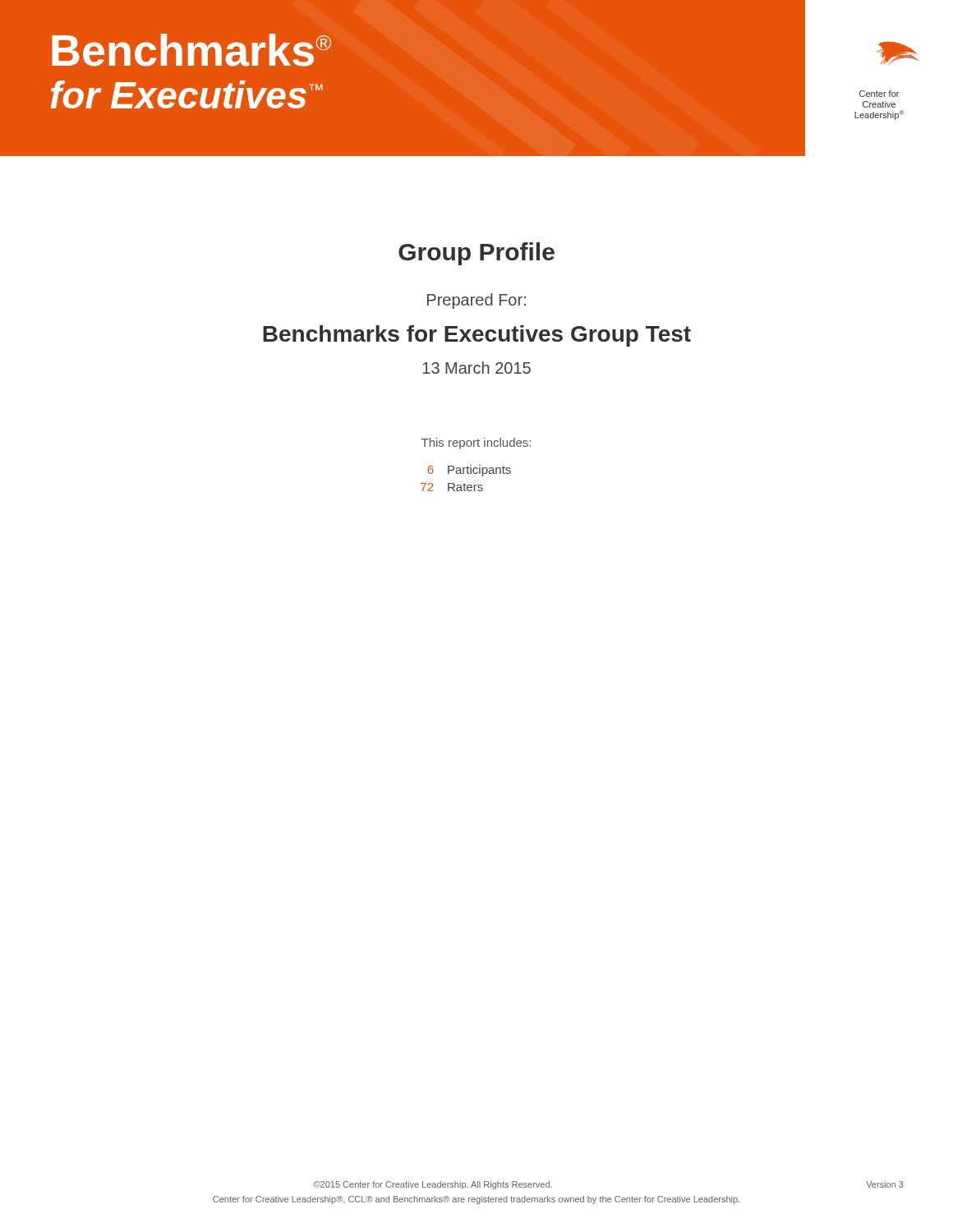Image resolution: width=953 pixels, height=1232 pixels.
Task: Point to the passage starting "Prepared For:"
Action: coord(476,300)
